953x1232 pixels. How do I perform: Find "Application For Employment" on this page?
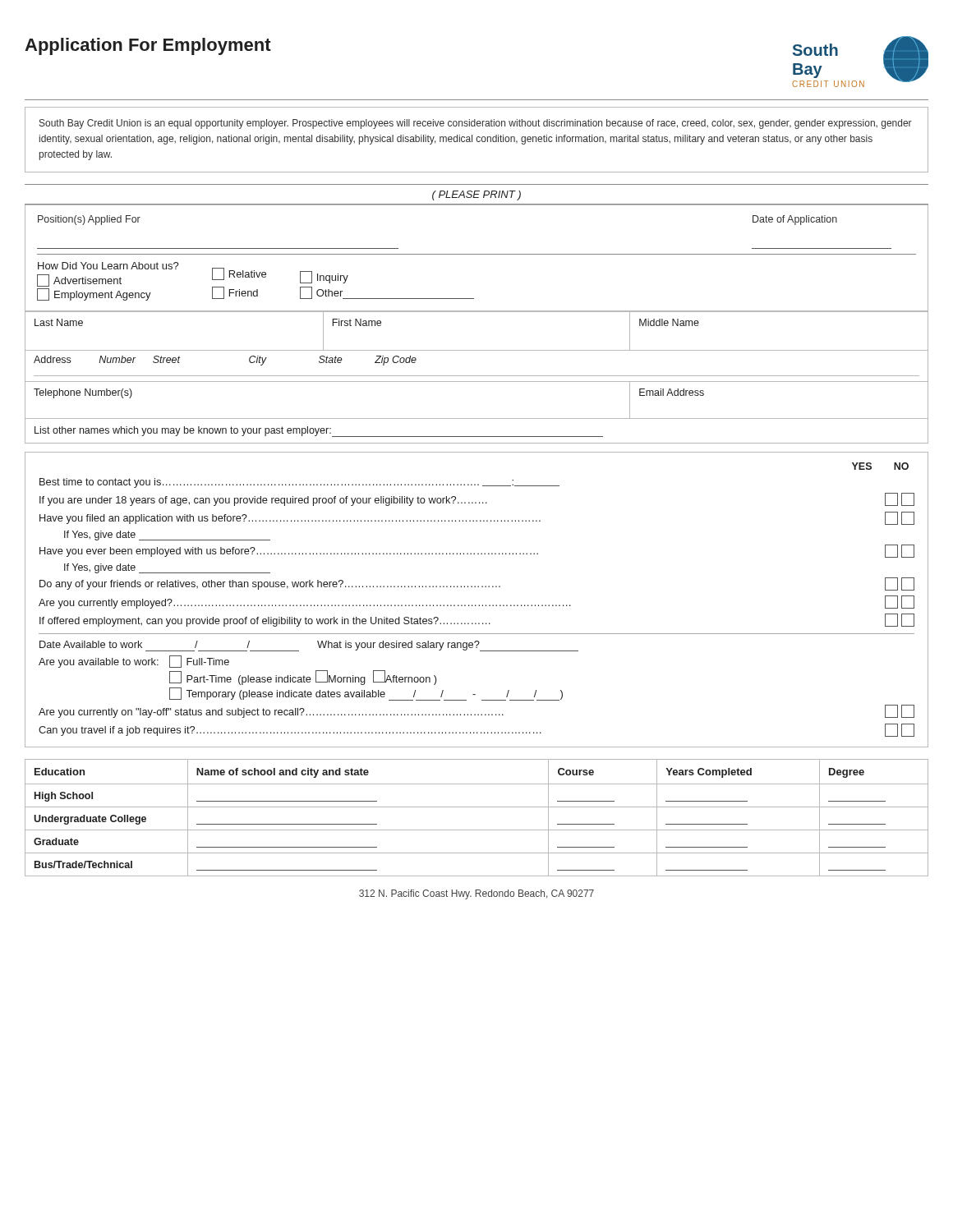point(148,45)
